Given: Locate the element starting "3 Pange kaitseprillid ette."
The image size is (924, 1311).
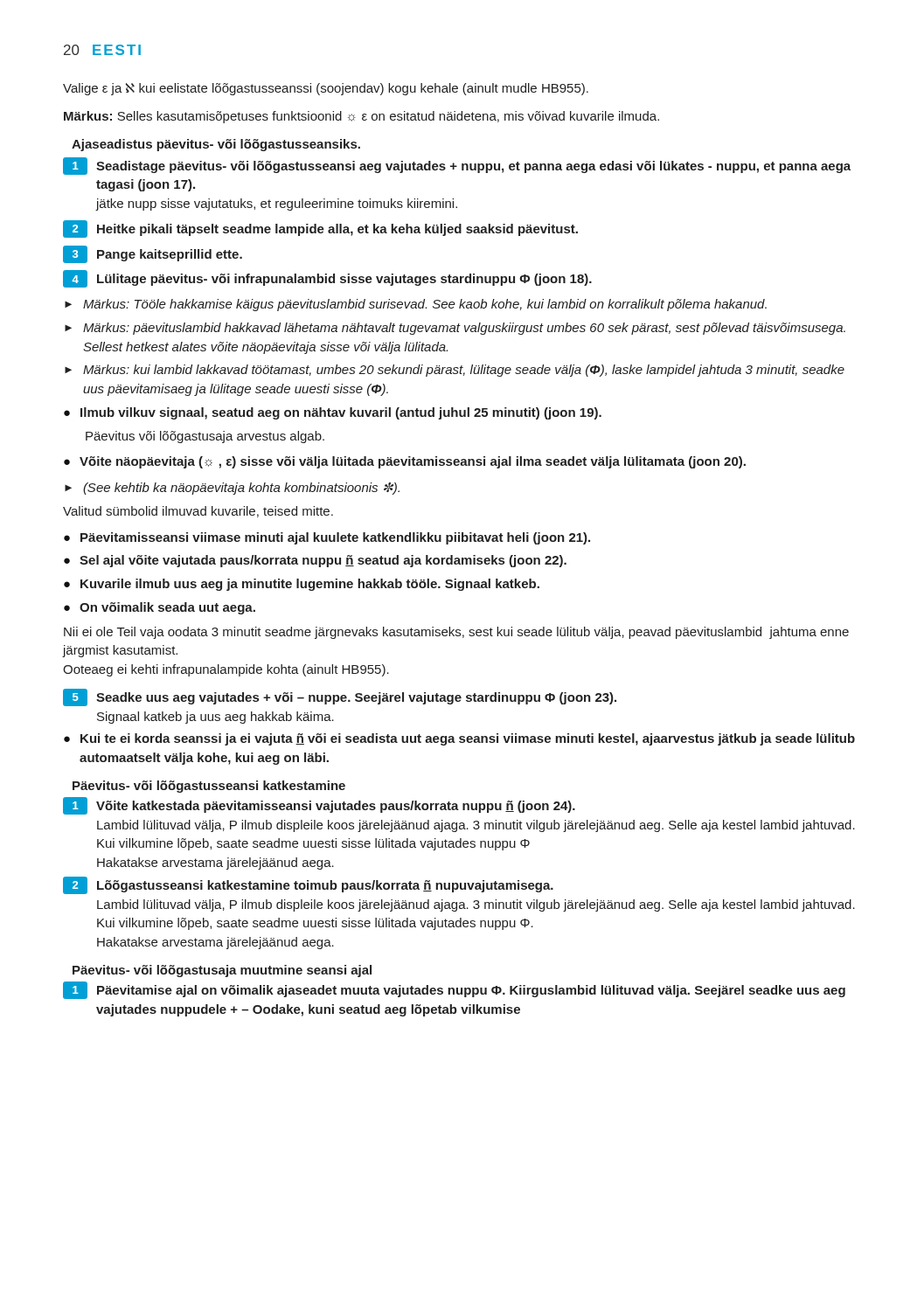Looking at the screenshot, I should 153,254.
